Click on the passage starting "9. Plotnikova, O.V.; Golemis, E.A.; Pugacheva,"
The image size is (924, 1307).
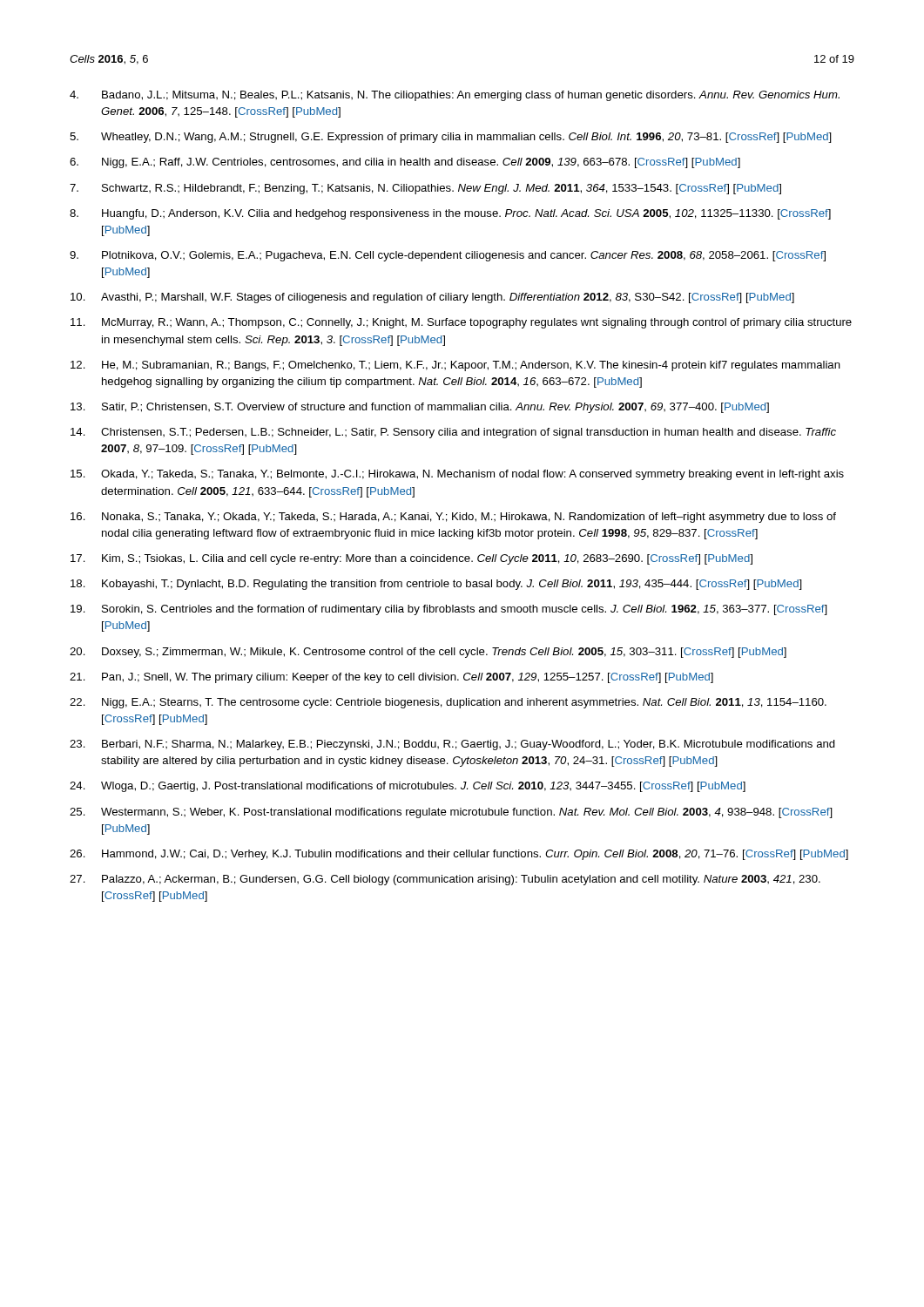462,263
